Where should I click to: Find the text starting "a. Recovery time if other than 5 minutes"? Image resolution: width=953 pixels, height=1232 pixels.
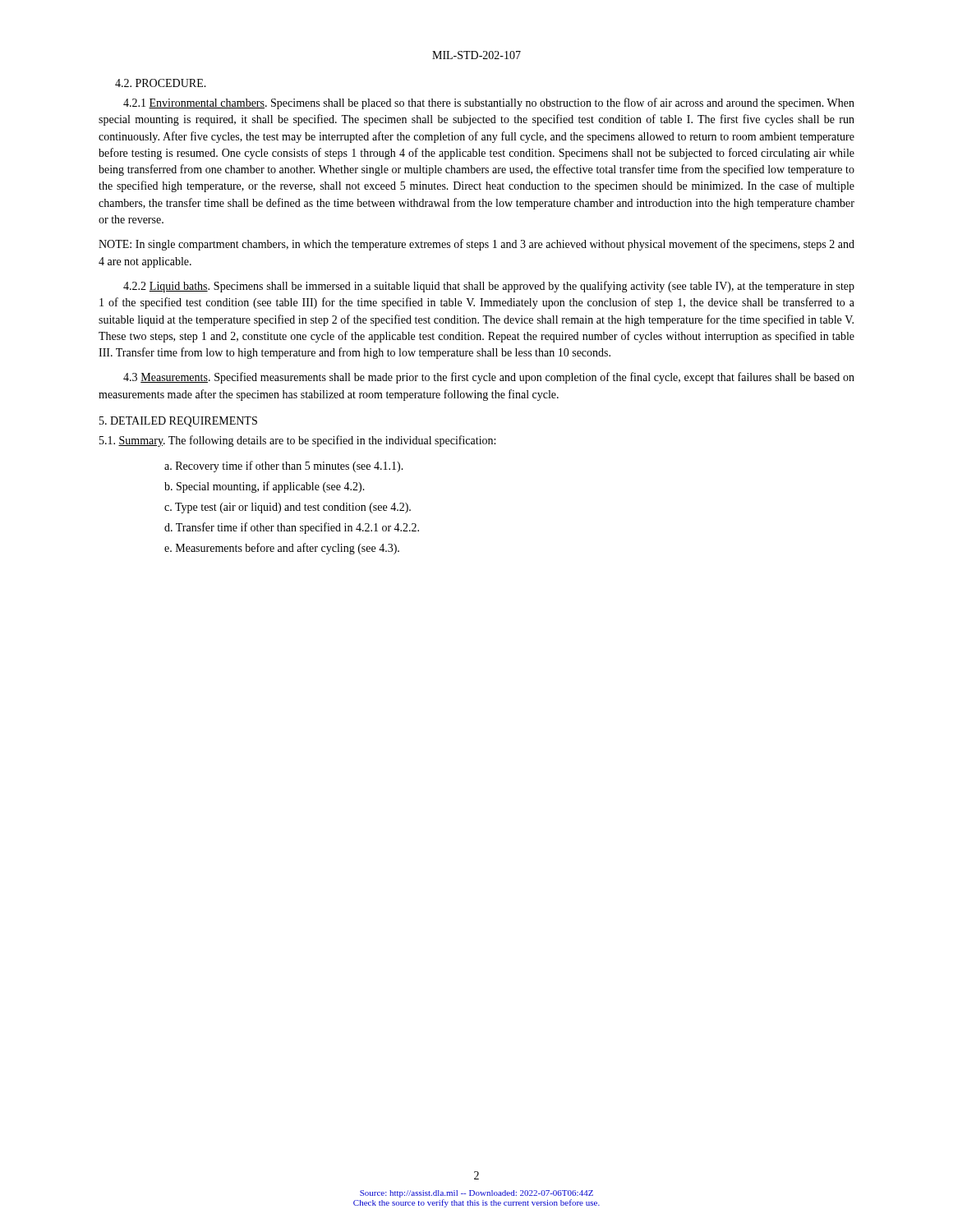(284, 466)
